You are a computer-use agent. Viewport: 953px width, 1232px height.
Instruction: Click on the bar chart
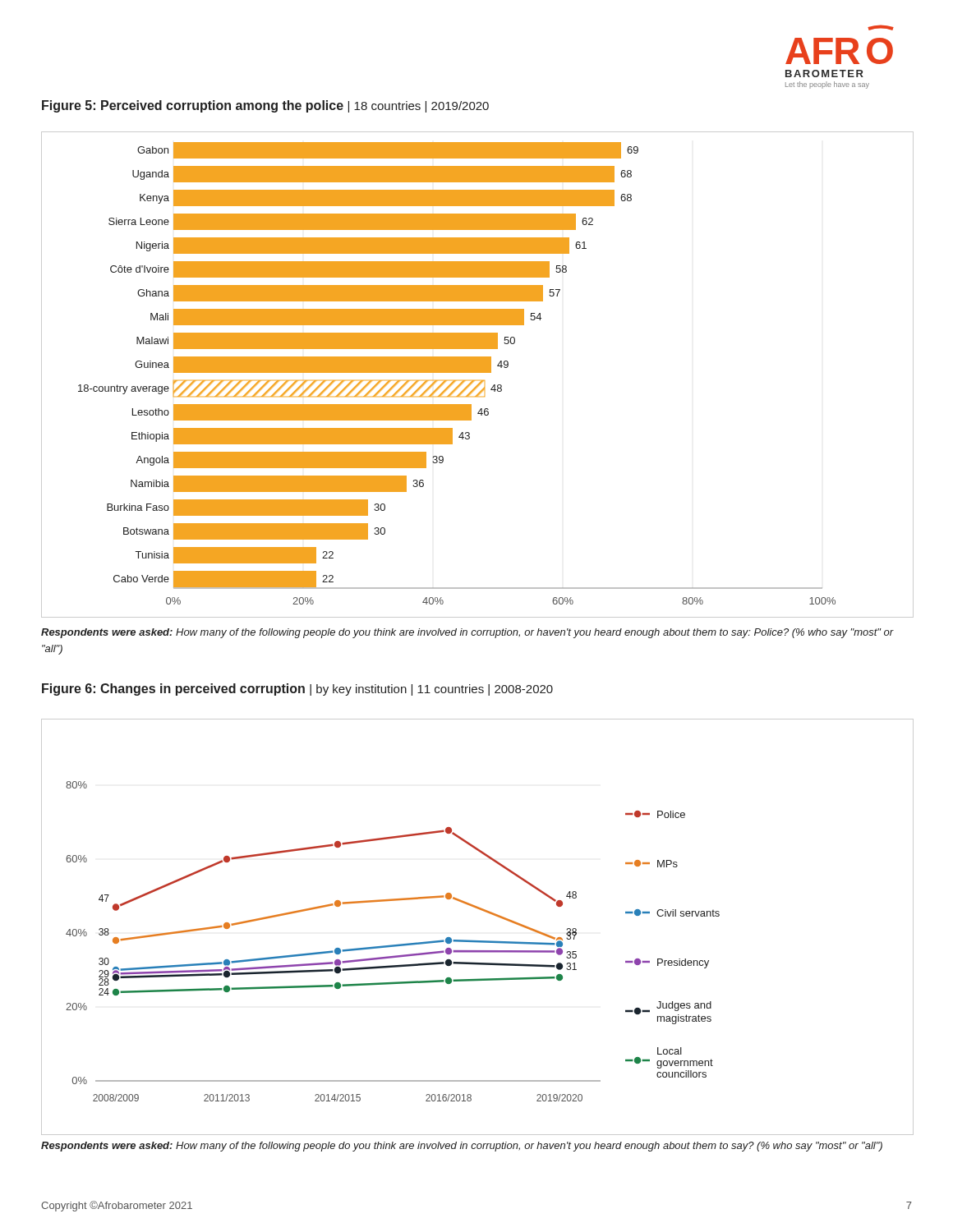coord(477,376)
